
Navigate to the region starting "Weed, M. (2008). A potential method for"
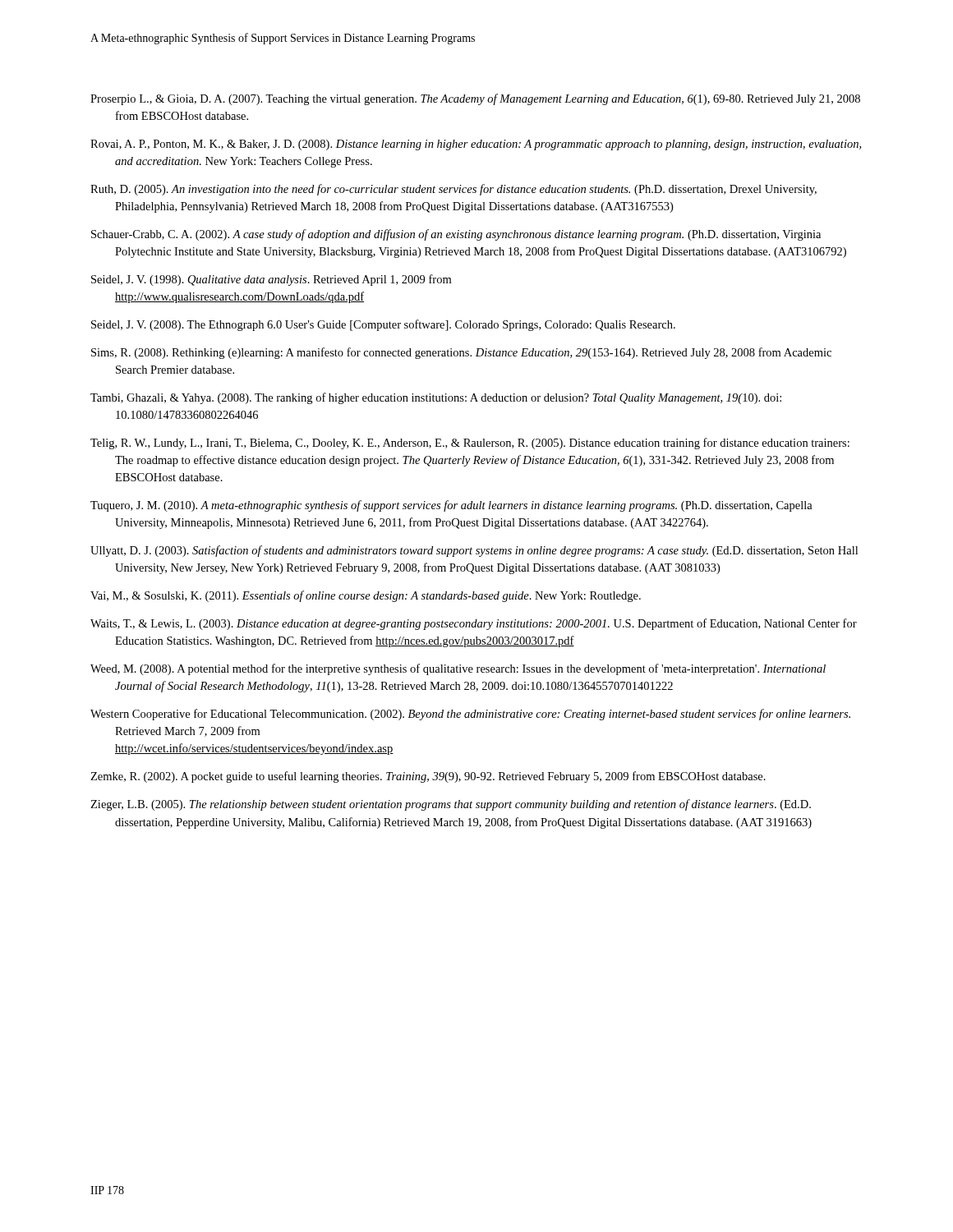pyautogui.click(x=476, y=678)
